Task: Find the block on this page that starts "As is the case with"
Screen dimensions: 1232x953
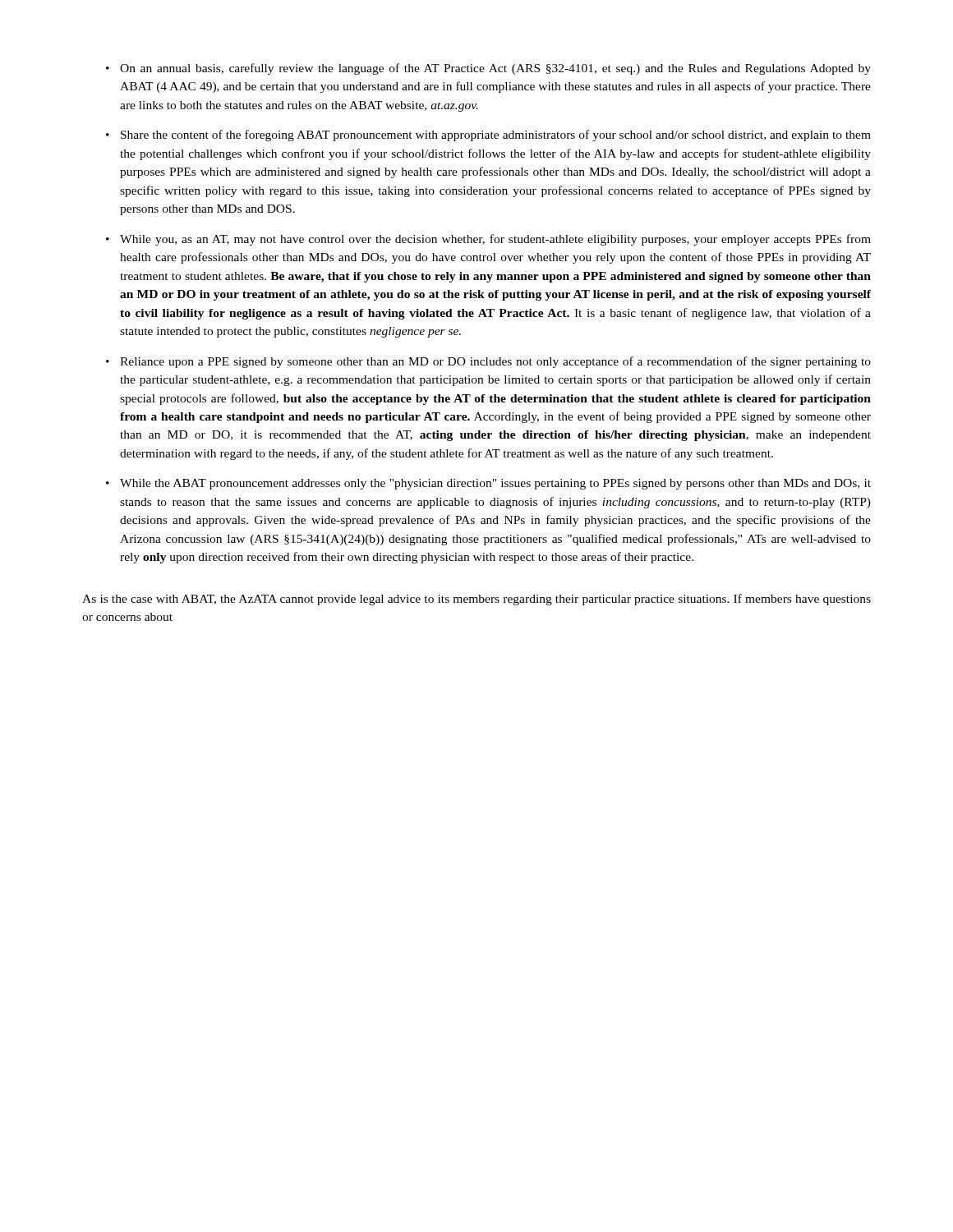Action: coord(476,607)
